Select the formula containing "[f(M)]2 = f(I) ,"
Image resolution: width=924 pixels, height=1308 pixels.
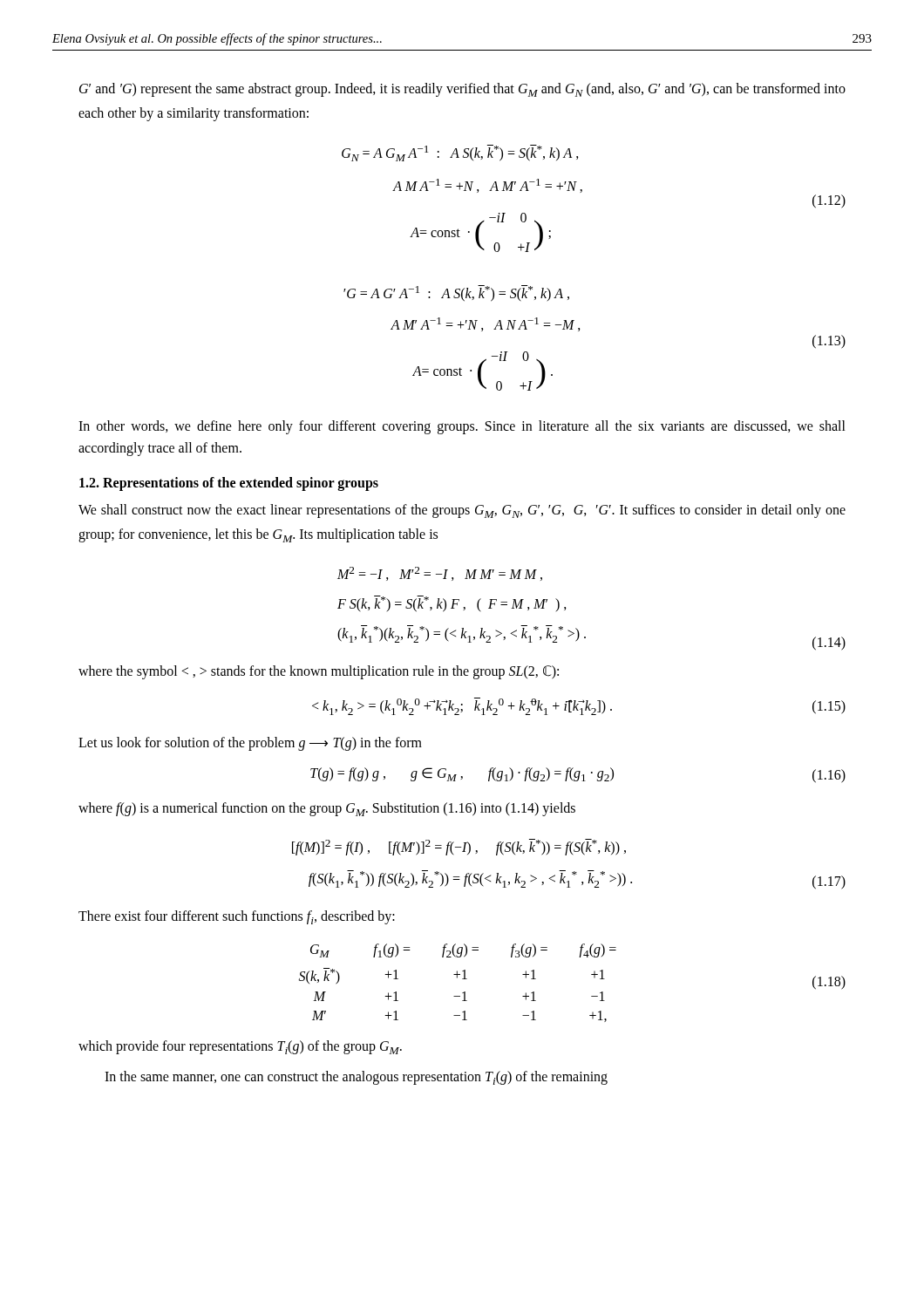click(568, 863)
